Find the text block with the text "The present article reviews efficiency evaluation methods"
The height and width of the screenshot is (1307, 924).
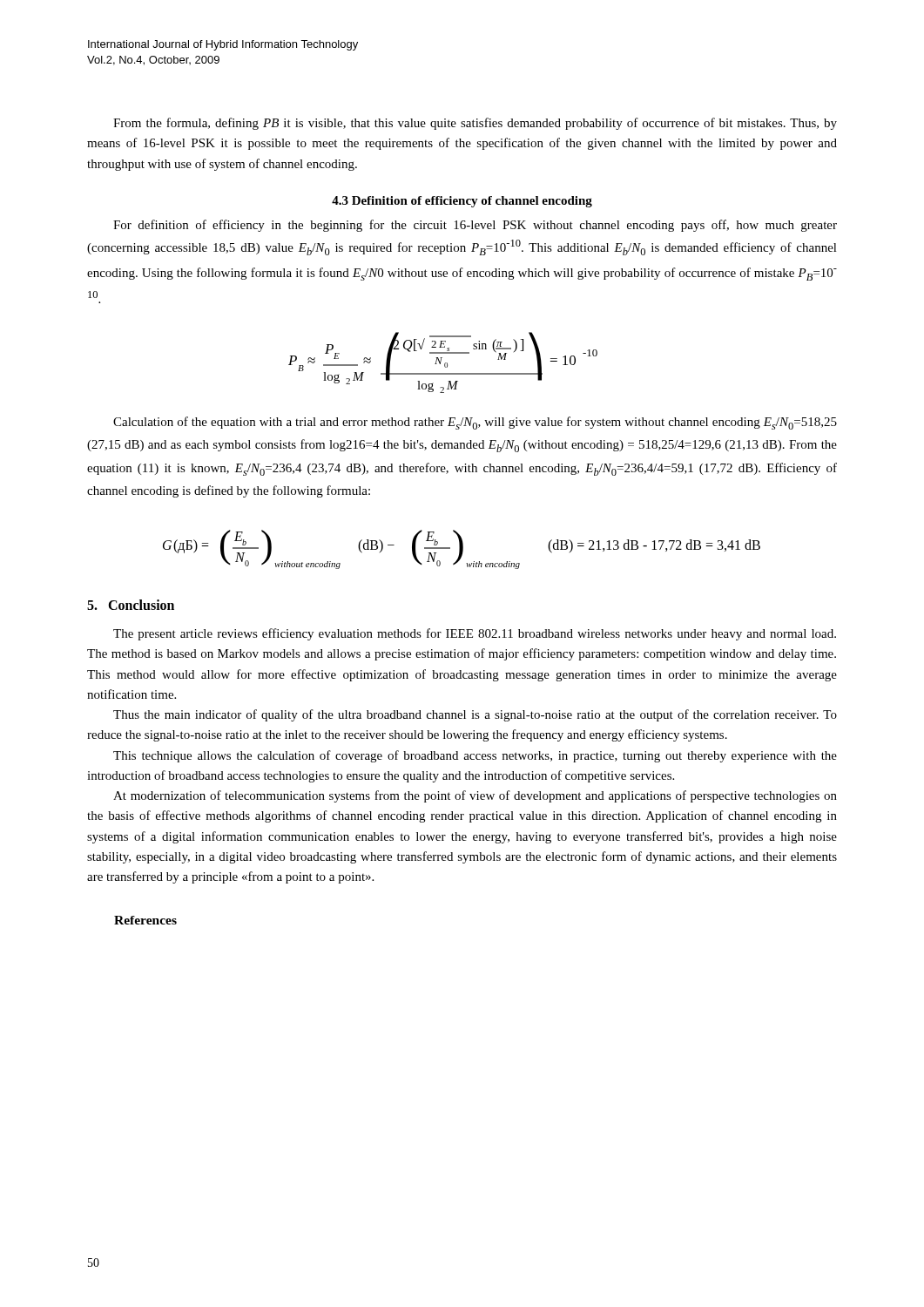pyautogui.click(x=462, y=664)
